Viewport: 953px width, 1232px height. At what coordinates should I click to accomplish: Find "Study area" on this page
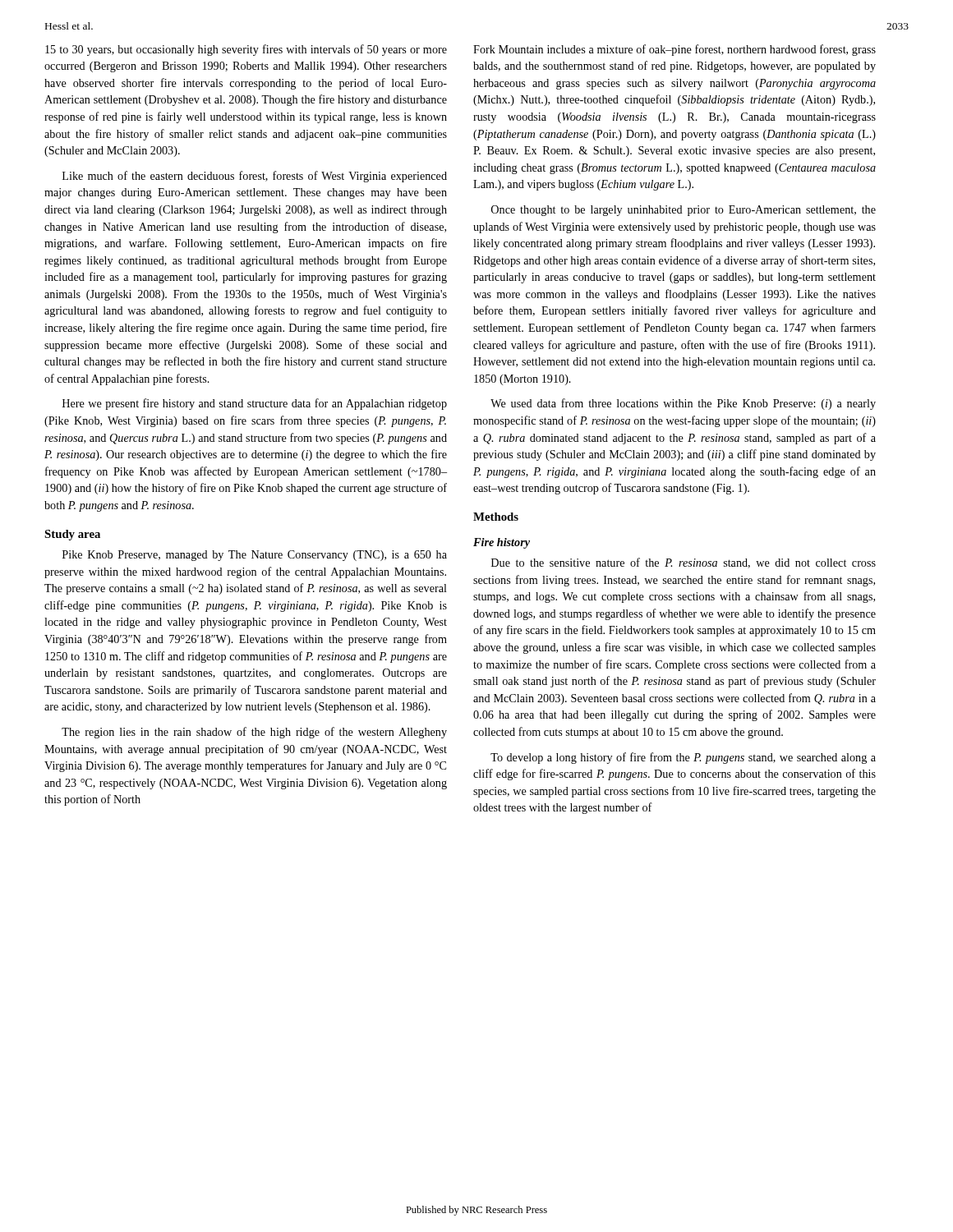(72, 534)
